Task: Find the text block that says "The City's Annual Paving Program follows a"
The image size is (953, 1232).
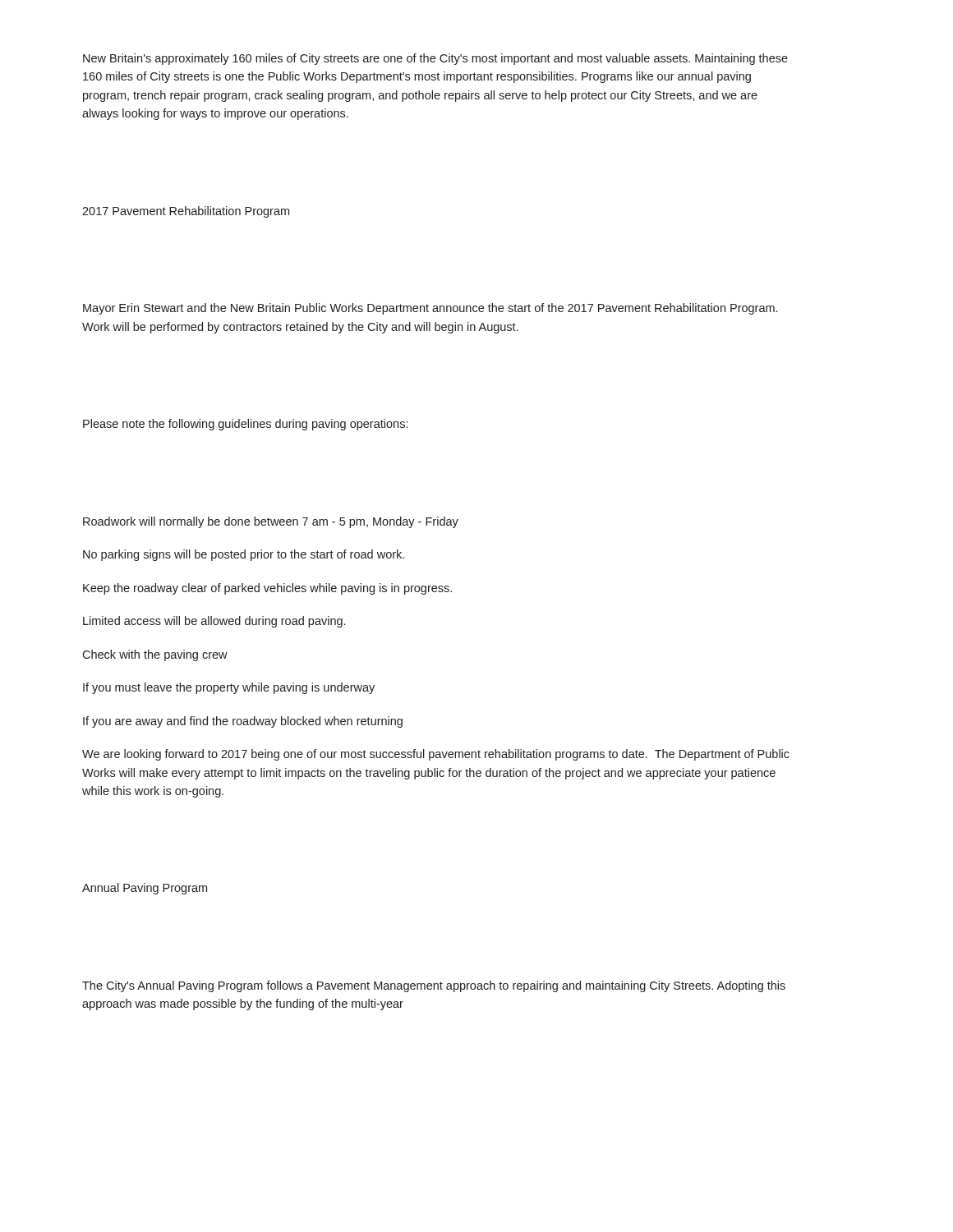Action: 434,995
